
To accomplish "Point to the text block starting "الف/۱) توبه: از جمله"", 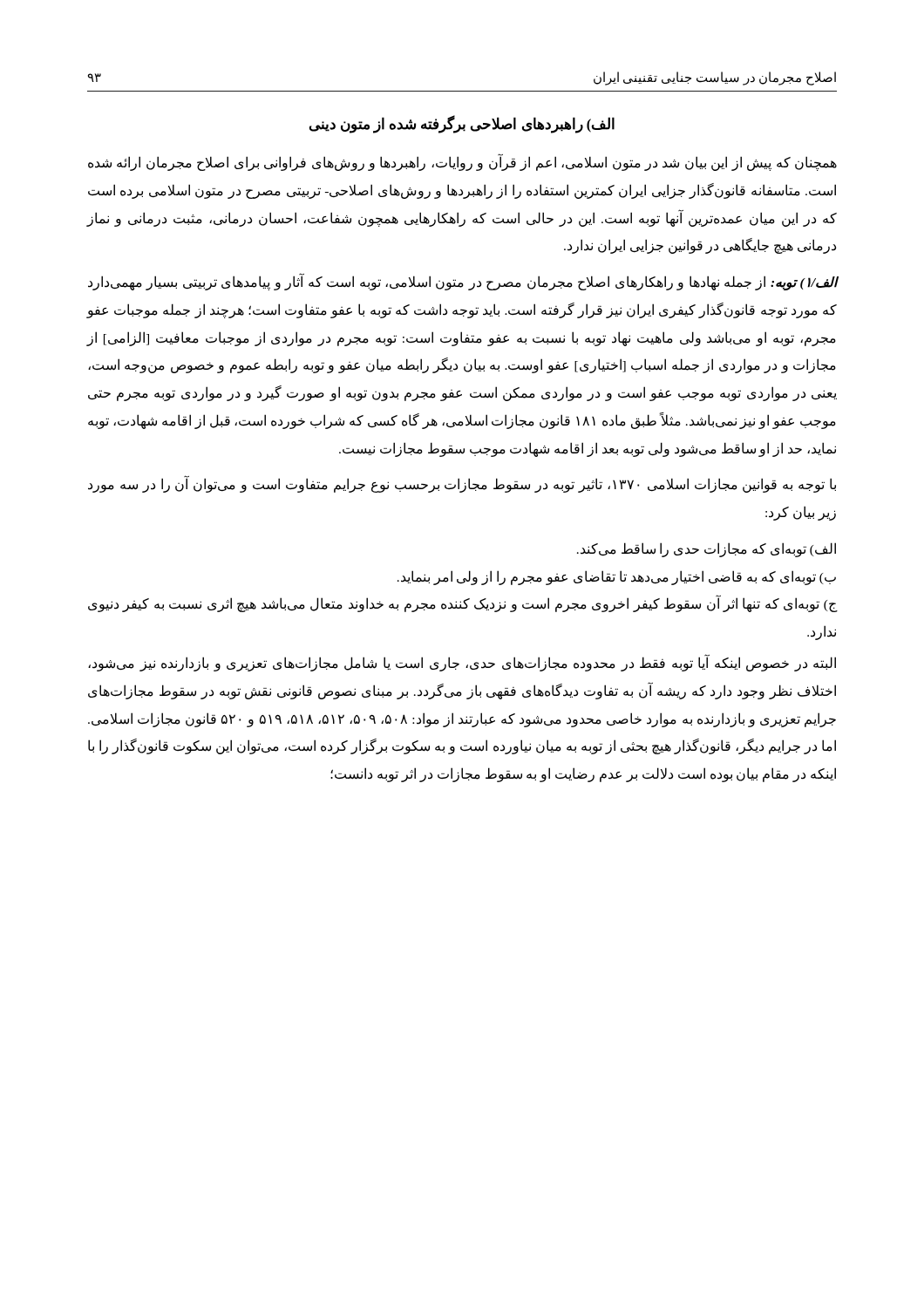I will pos(462,366).
